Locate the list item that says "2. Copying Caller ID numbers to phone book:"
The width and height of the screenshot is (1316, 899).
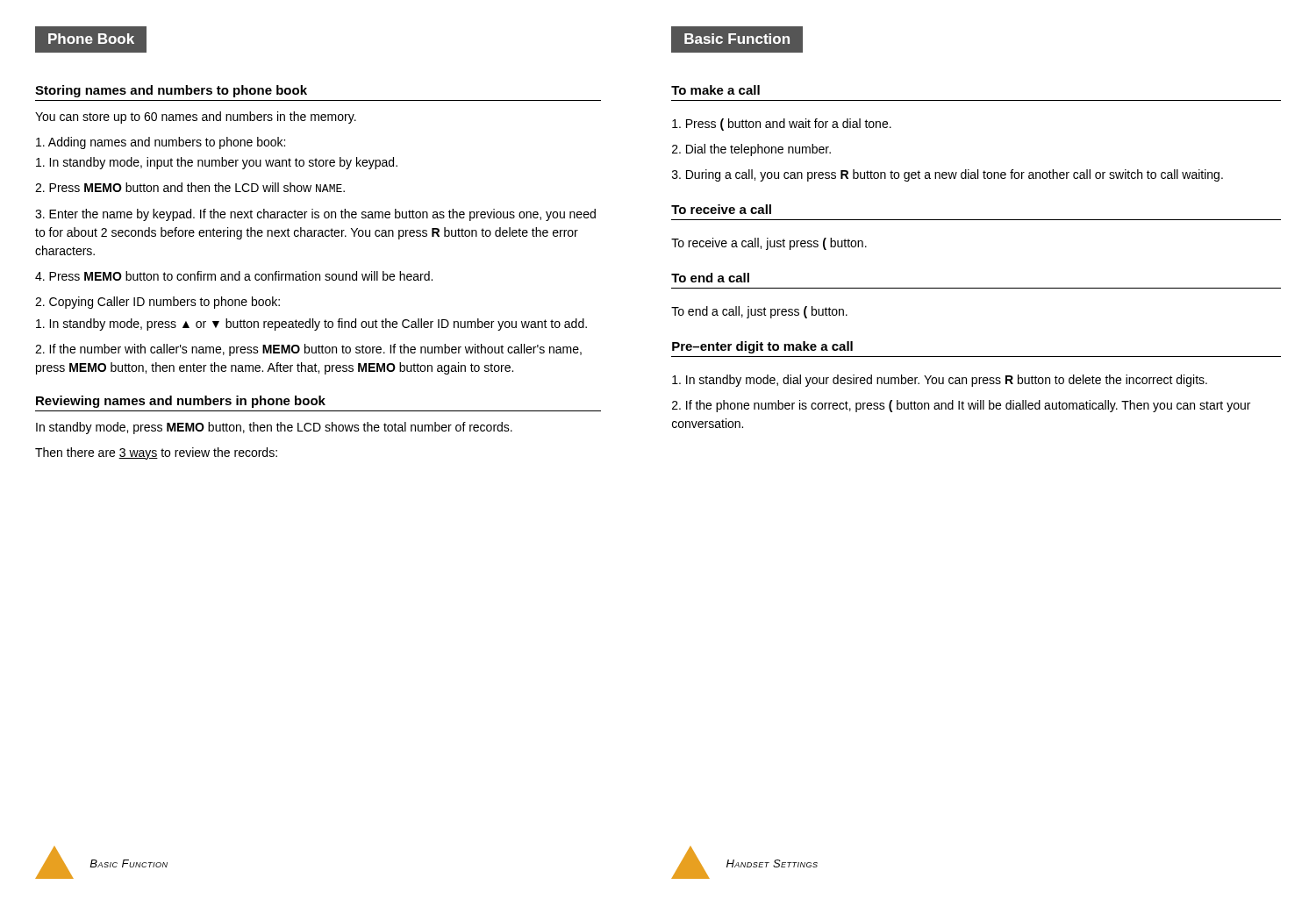(158, 301)
